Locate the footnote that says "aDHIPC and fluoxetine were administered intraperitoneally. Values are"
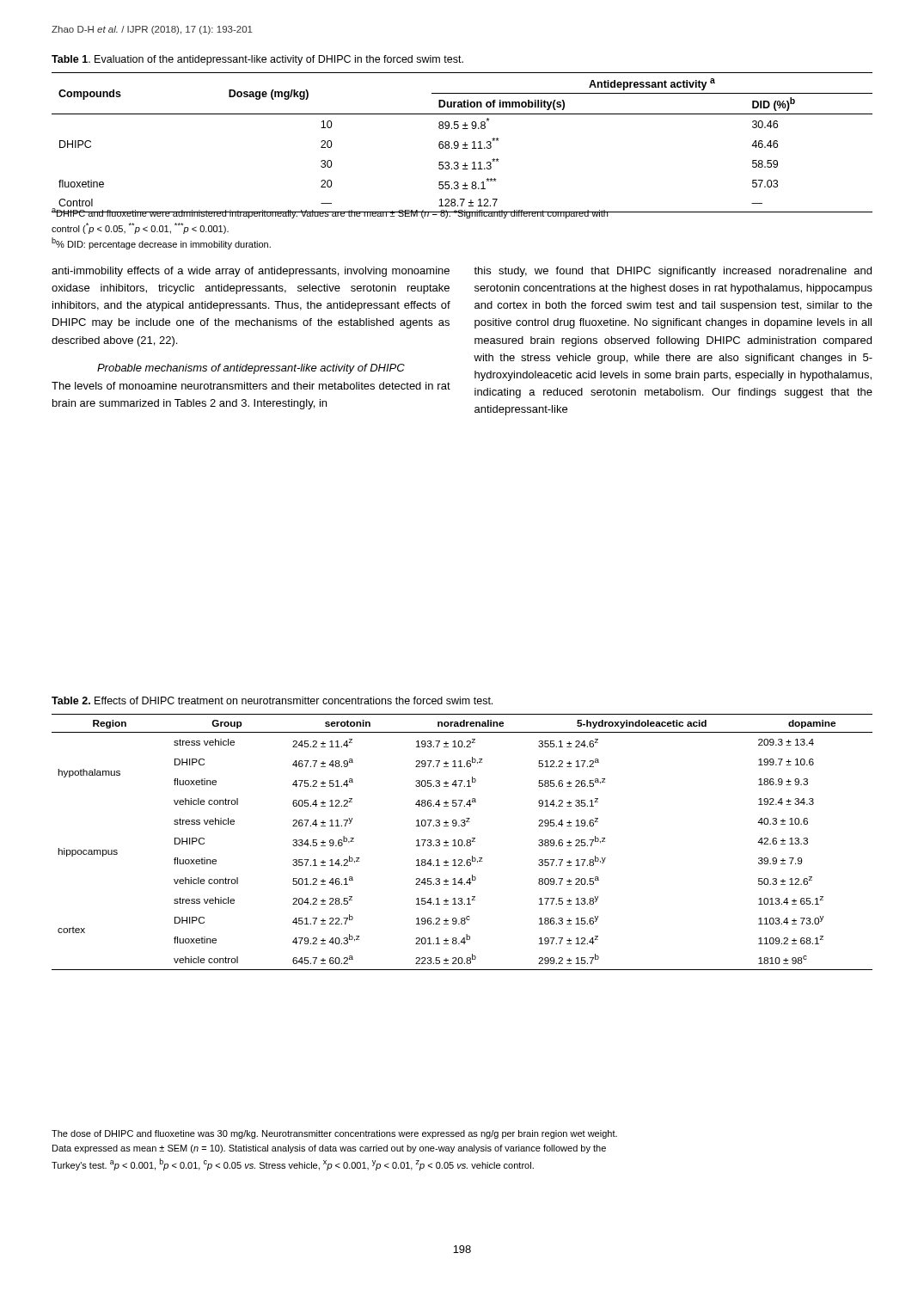924x1290 pixels. click(330, 227)
